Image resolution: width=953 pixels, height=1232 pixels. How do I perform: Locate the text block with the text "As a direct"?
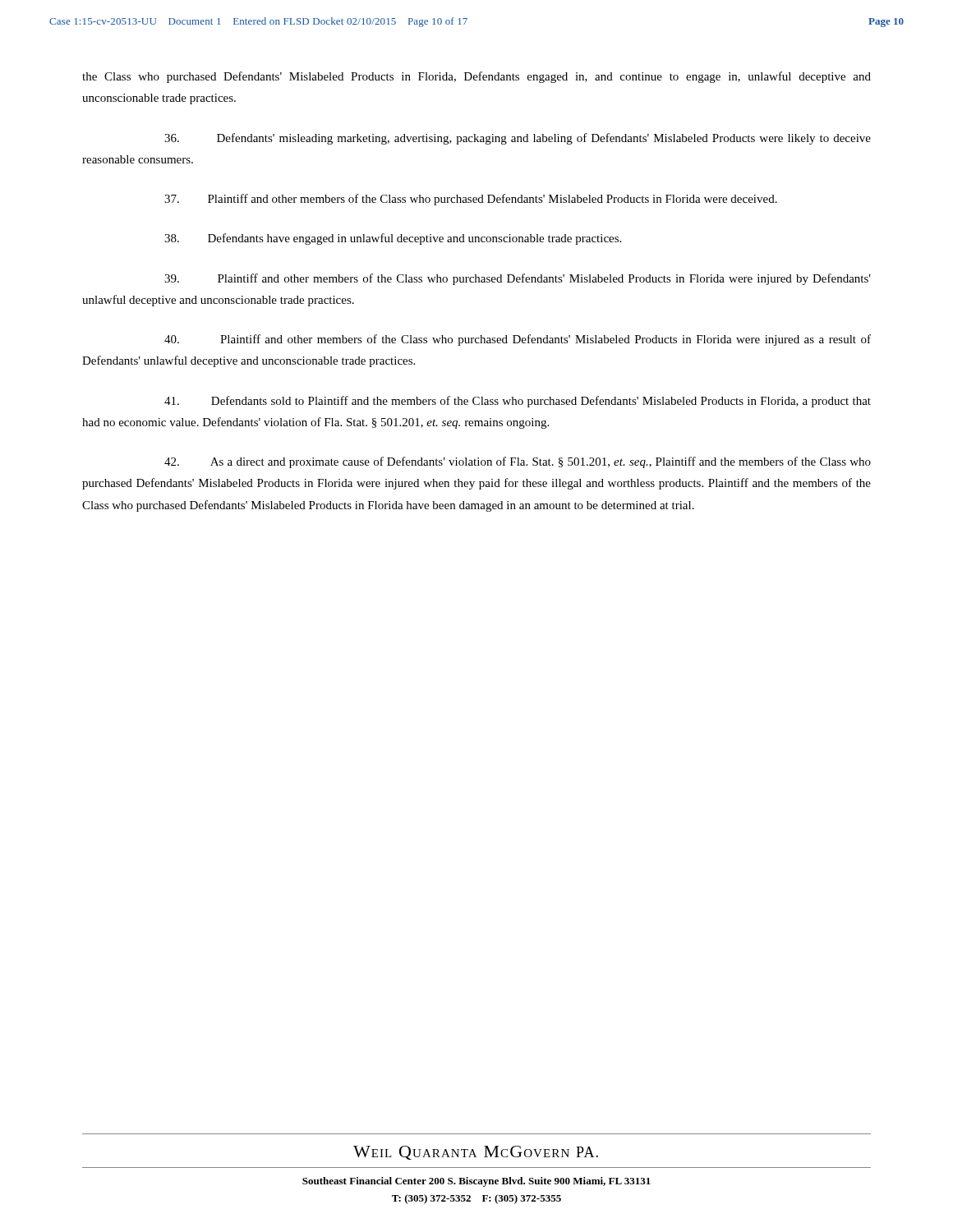[476, 483]
